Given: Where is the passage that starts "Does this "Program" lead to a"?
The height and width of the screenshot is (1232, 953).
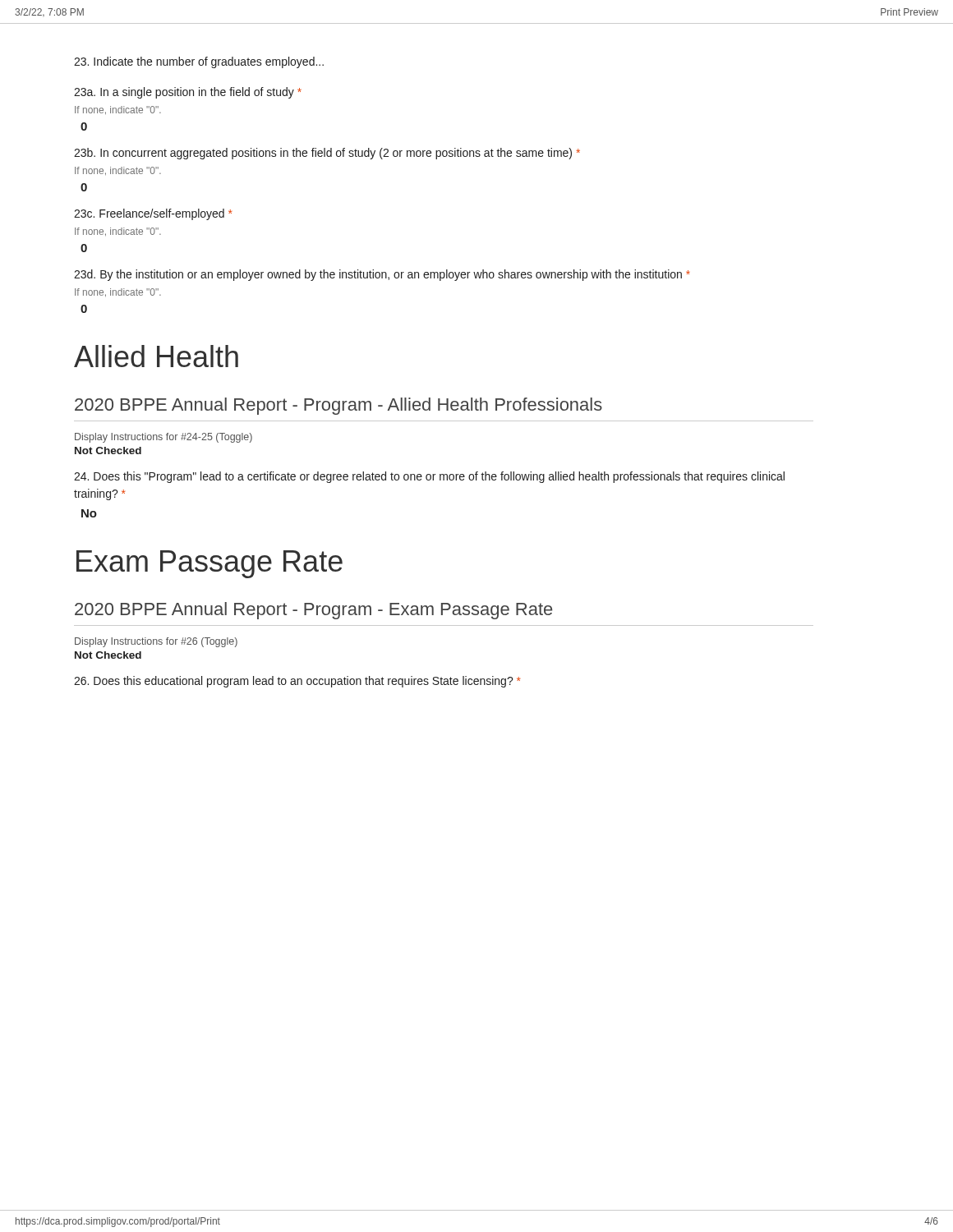Looking at the screenshot, I should coord(430,485).
